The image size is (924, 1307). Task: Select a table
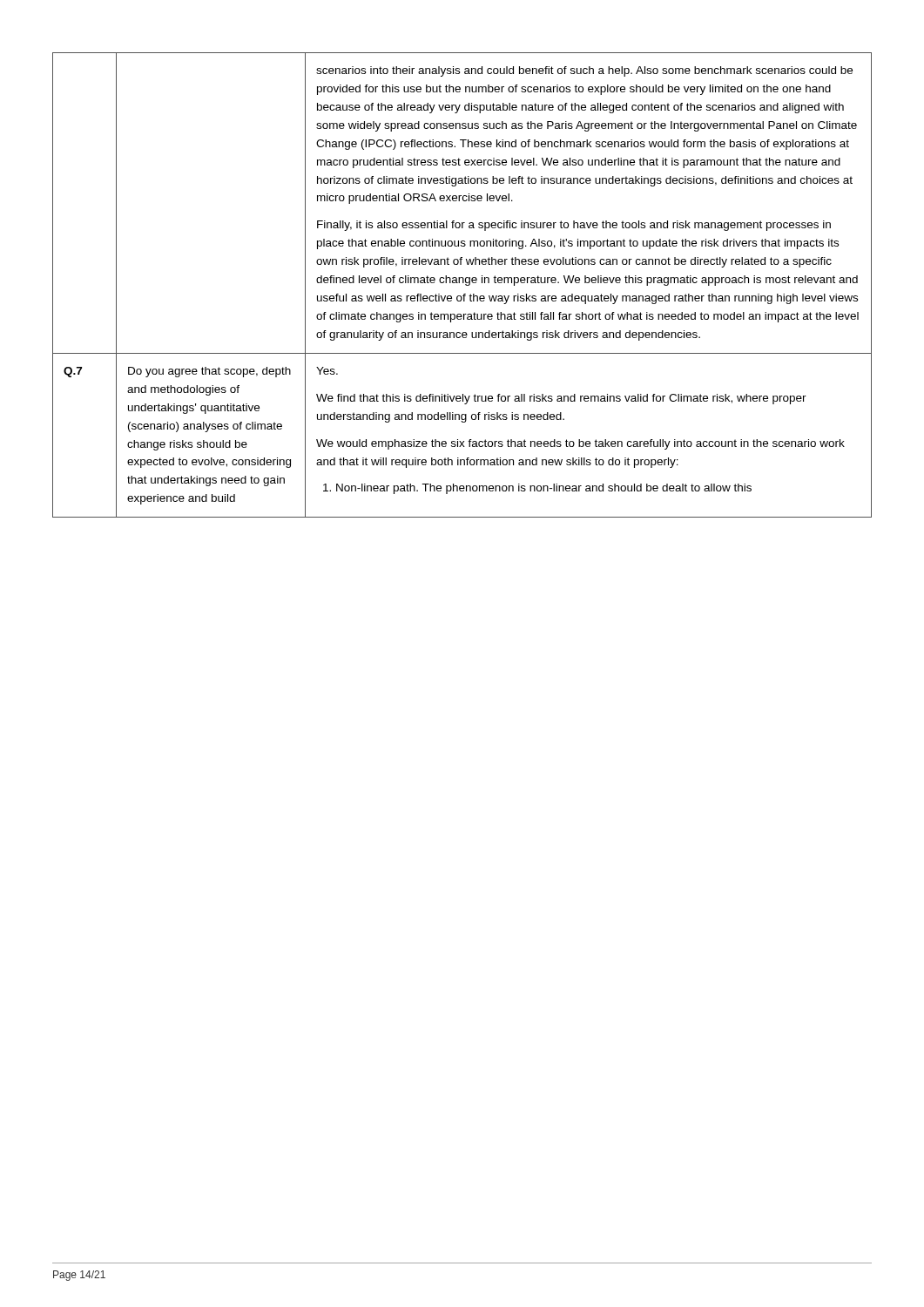pos(462,285)
